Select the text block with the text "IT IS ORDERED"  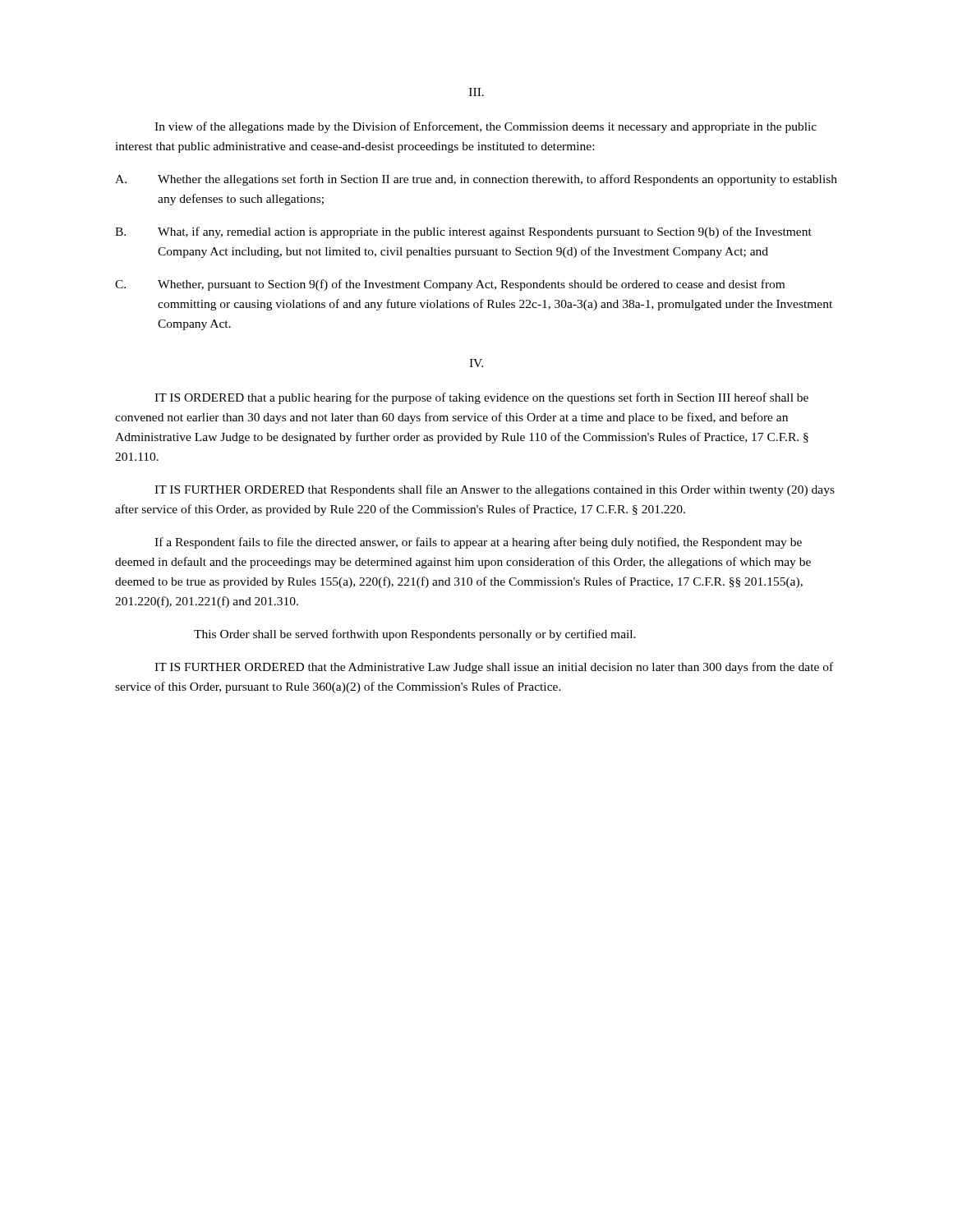(462, 427)
